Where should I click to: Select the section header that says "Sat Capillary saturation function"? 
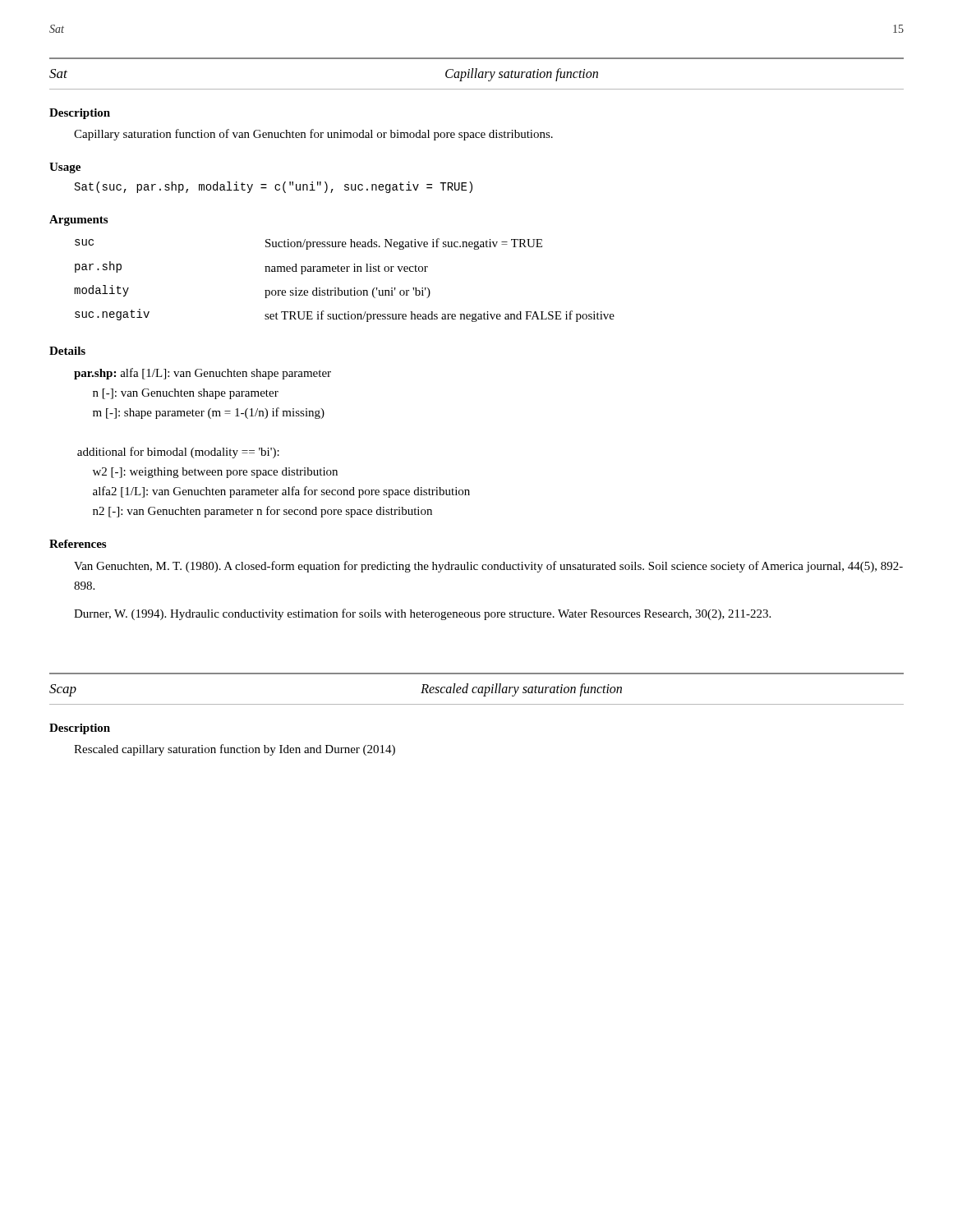[x=476, y=74]
